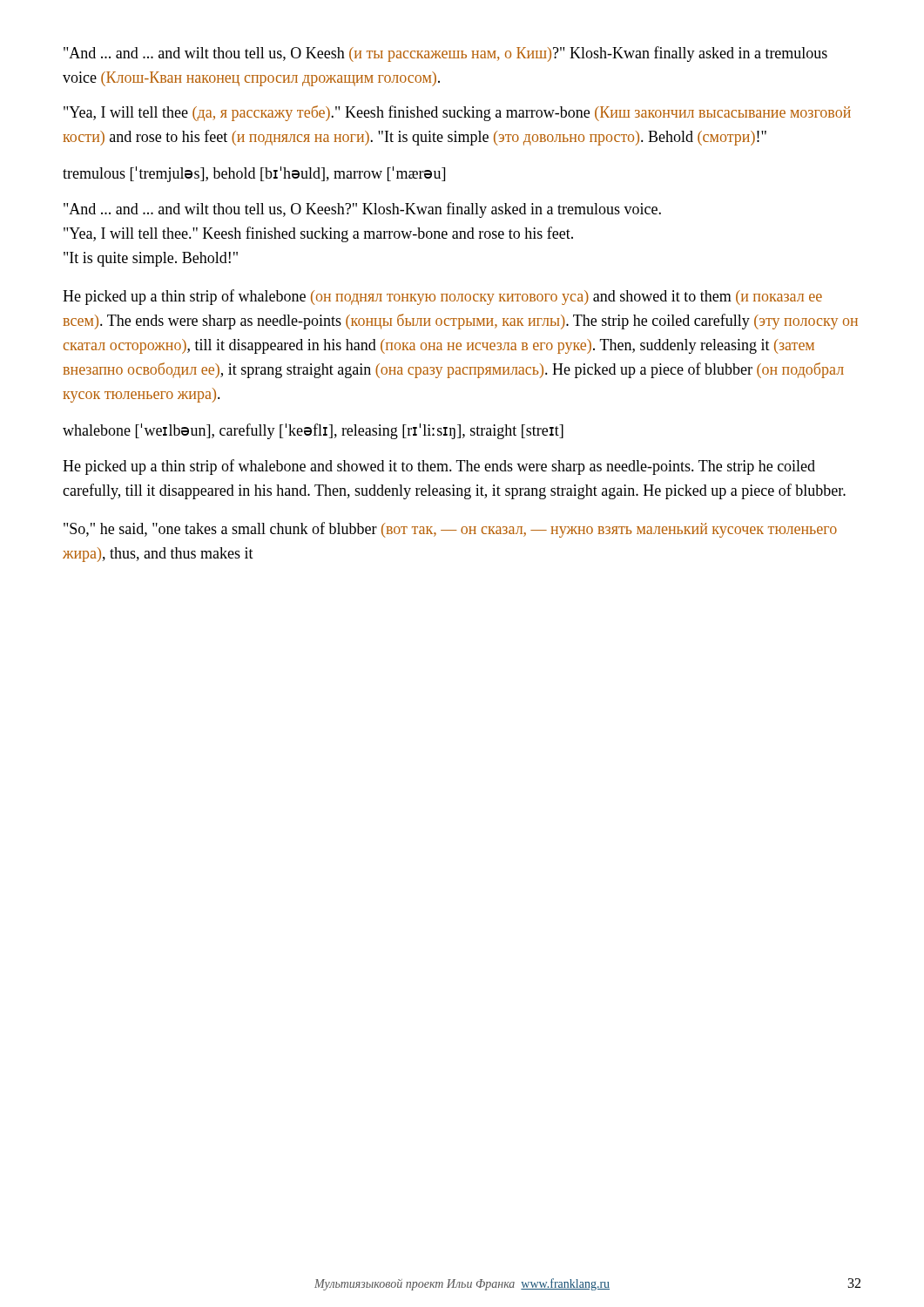This screenshot has height=1307, width=924.
Task: Click where it says "tremulous [ˈtremjuləs], behold [bɪˈhəuld], marrow [ˈmærəu]"
Action: click(x=254, y=174)
